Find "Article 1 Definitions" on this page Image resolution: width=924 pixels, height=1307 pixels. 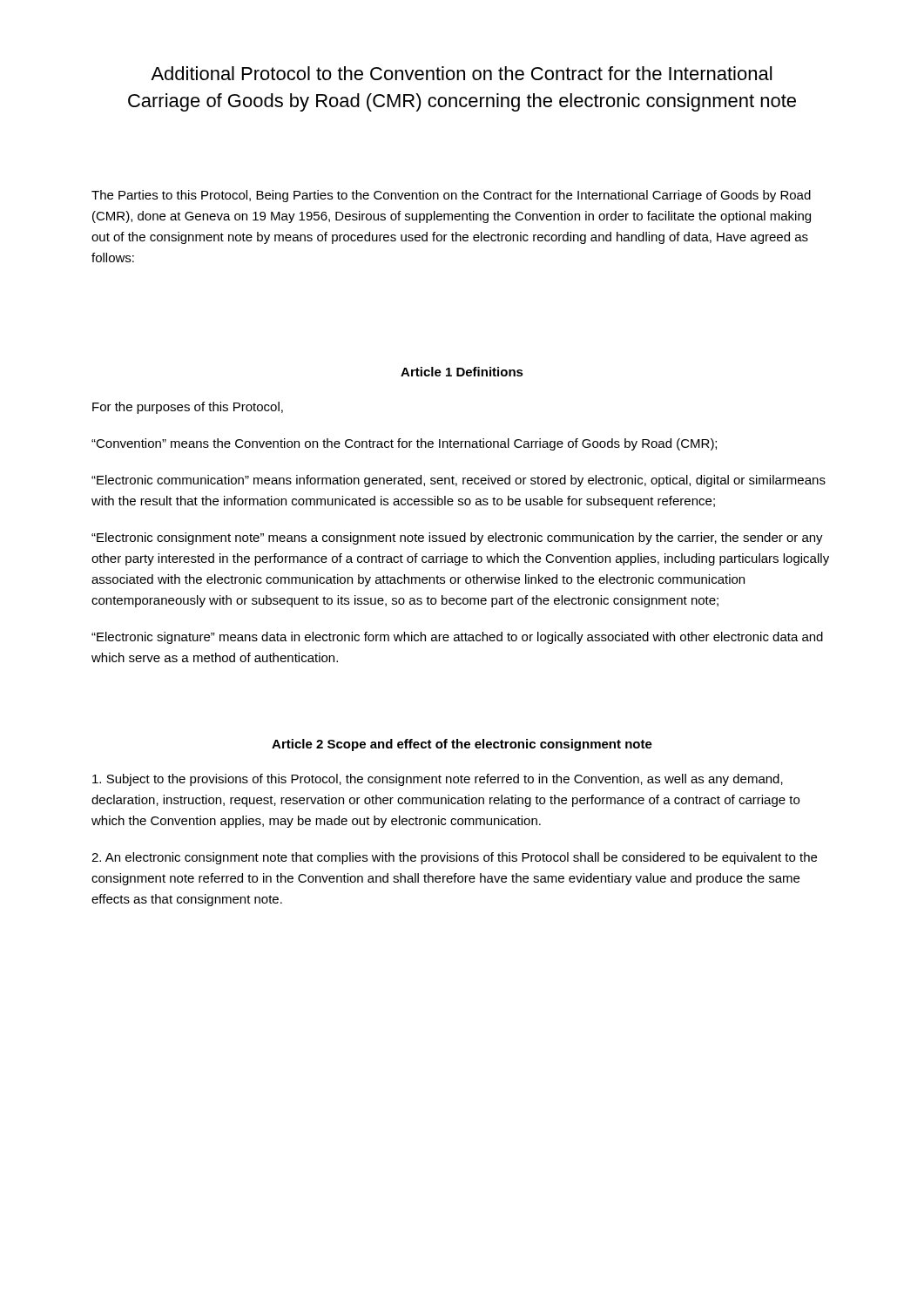point(462,371)
